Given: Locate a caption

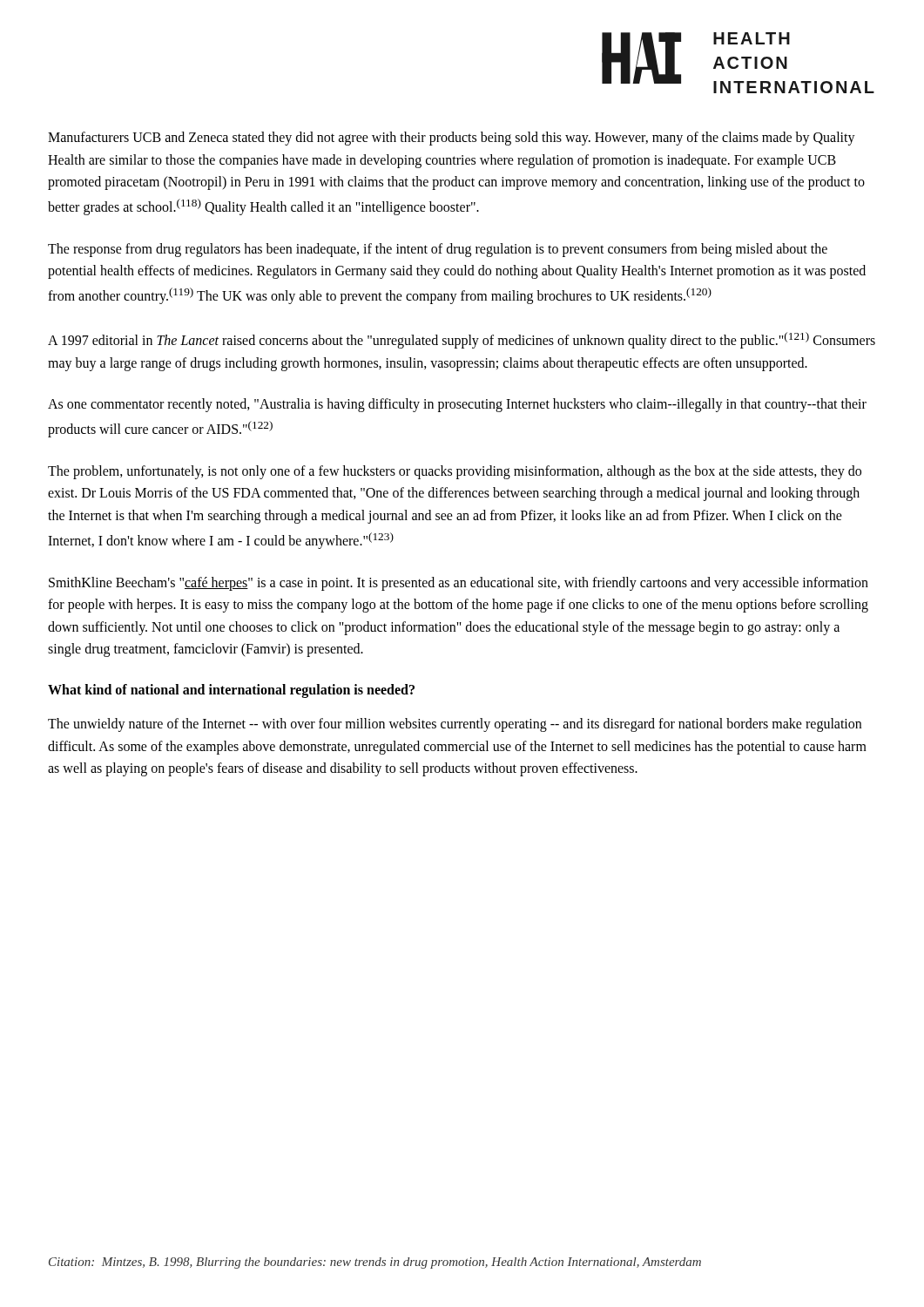Looking at the screenshot, I should click(x=375, y=1262).
